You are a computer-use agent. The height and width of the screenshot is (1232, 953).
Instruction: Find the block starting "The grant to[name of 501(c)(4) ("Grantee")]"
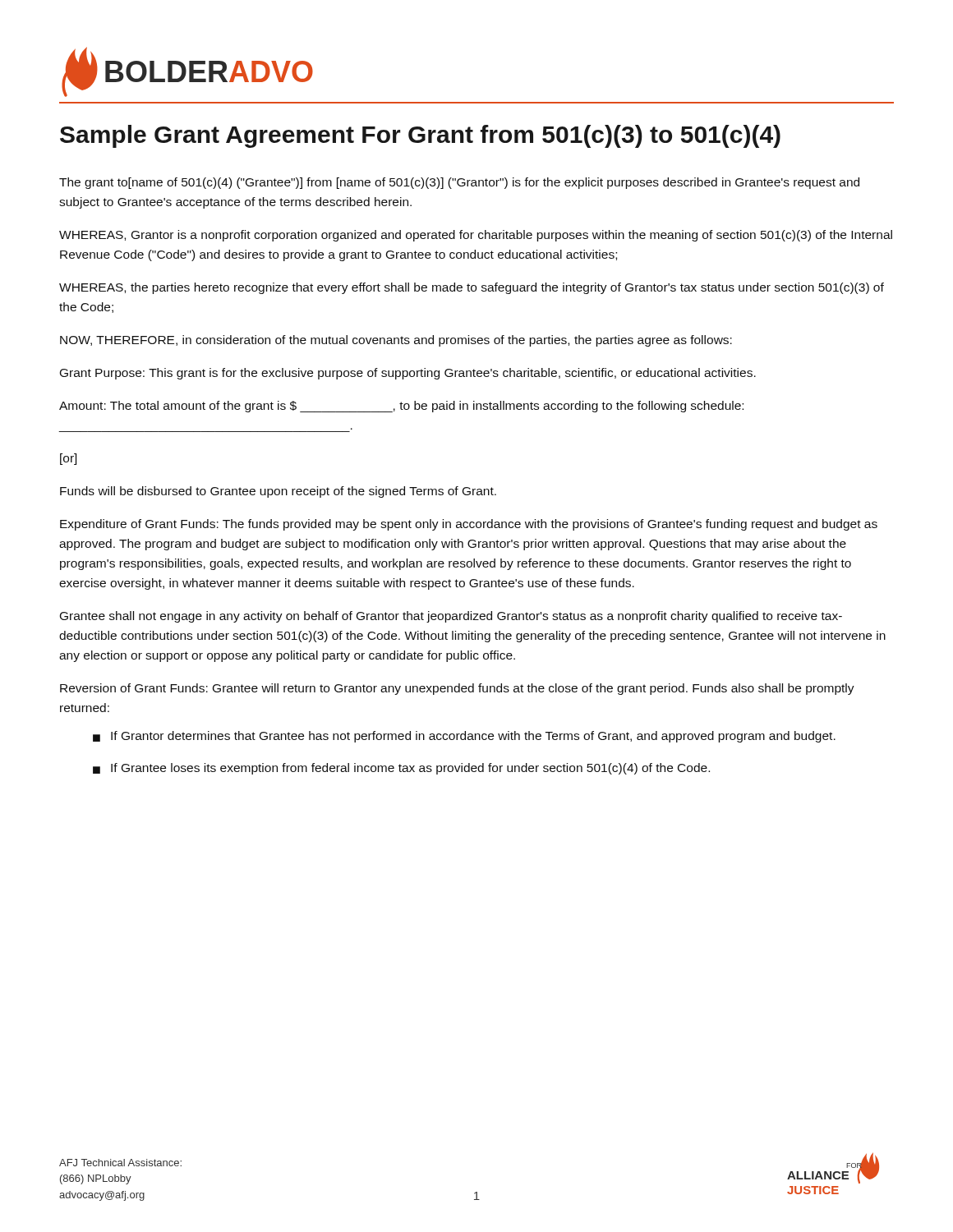460,192
